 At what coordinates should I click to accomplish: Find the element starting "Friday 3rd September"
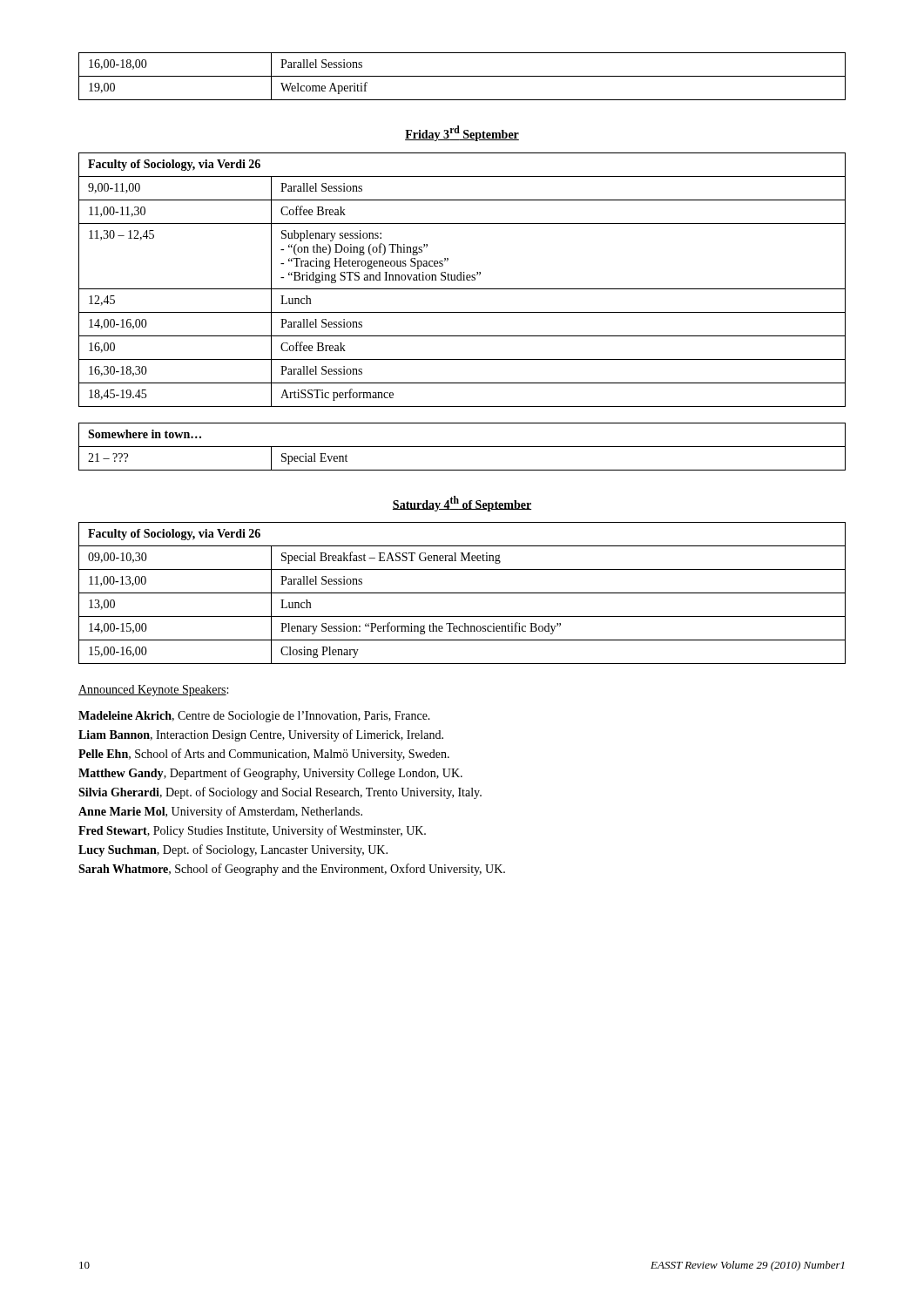tap(462, 133)
